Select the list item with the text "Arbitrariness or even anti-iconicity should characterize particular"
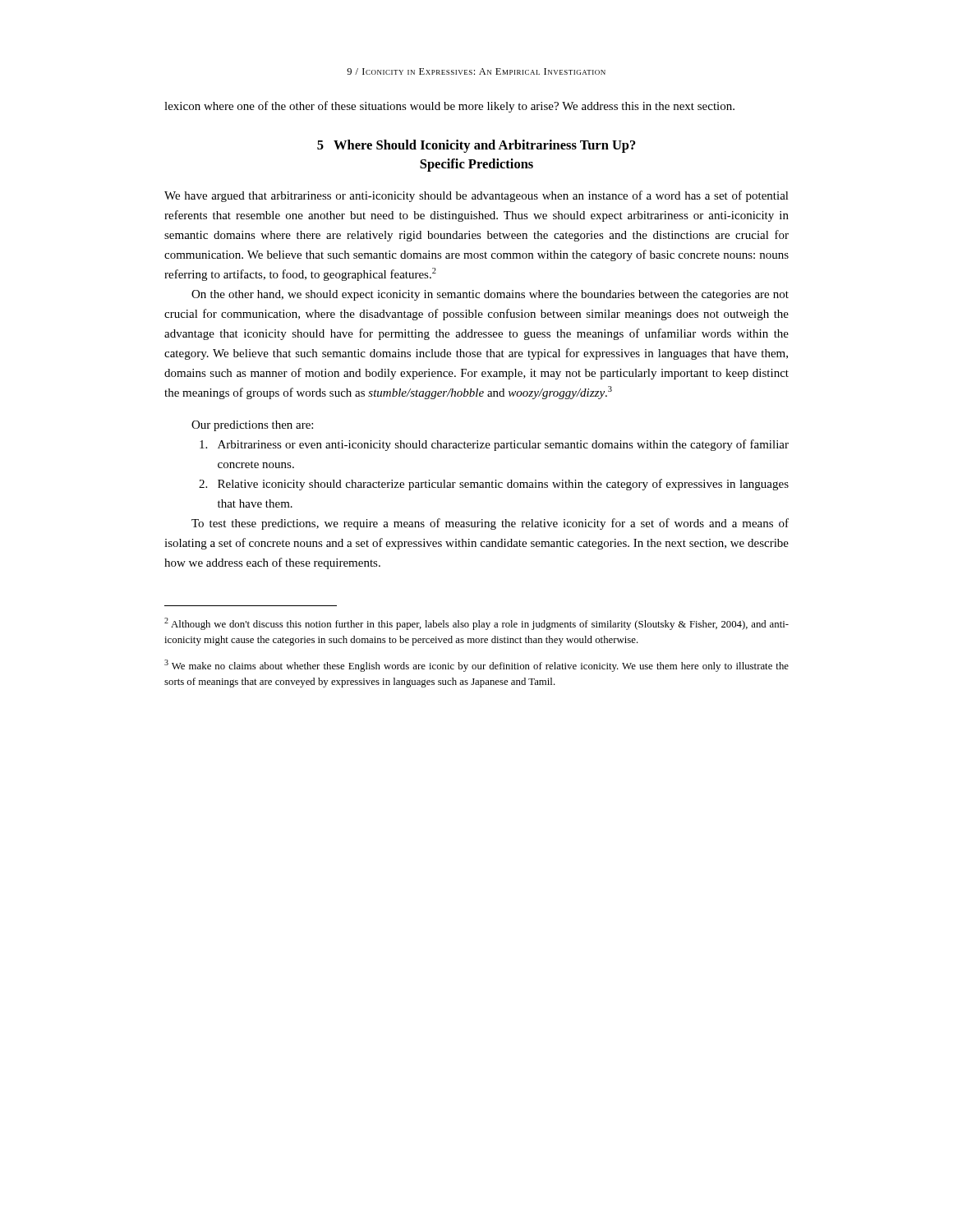Screen dimensions: 1232x953 click(x=494, y=454)
